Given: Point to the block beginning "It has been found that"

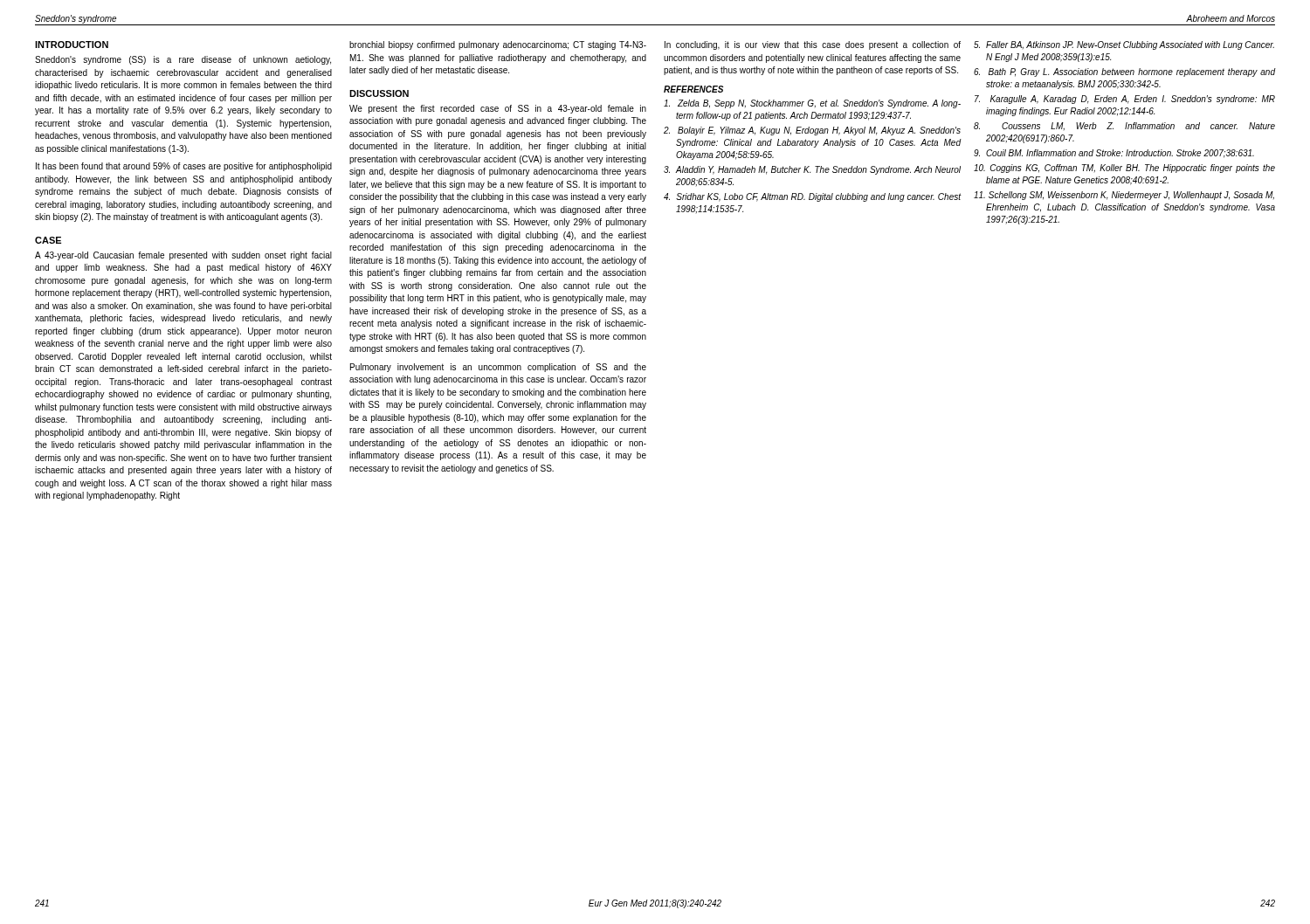Looking at the screenshot, I should click(183, 192).
